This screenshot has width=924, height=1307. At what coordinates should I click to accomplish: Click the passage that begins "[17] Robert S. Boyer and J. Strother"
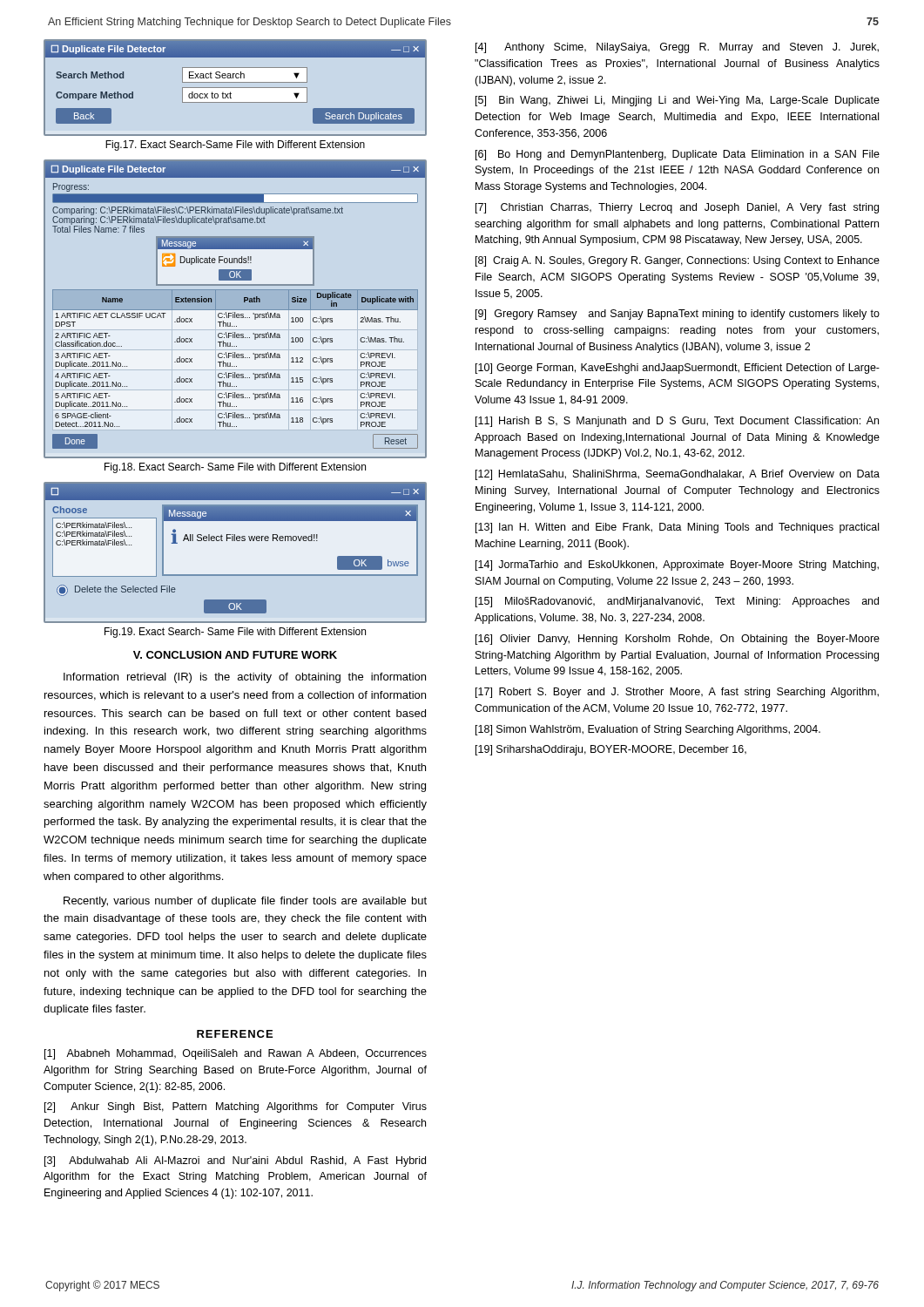point(677,700)
